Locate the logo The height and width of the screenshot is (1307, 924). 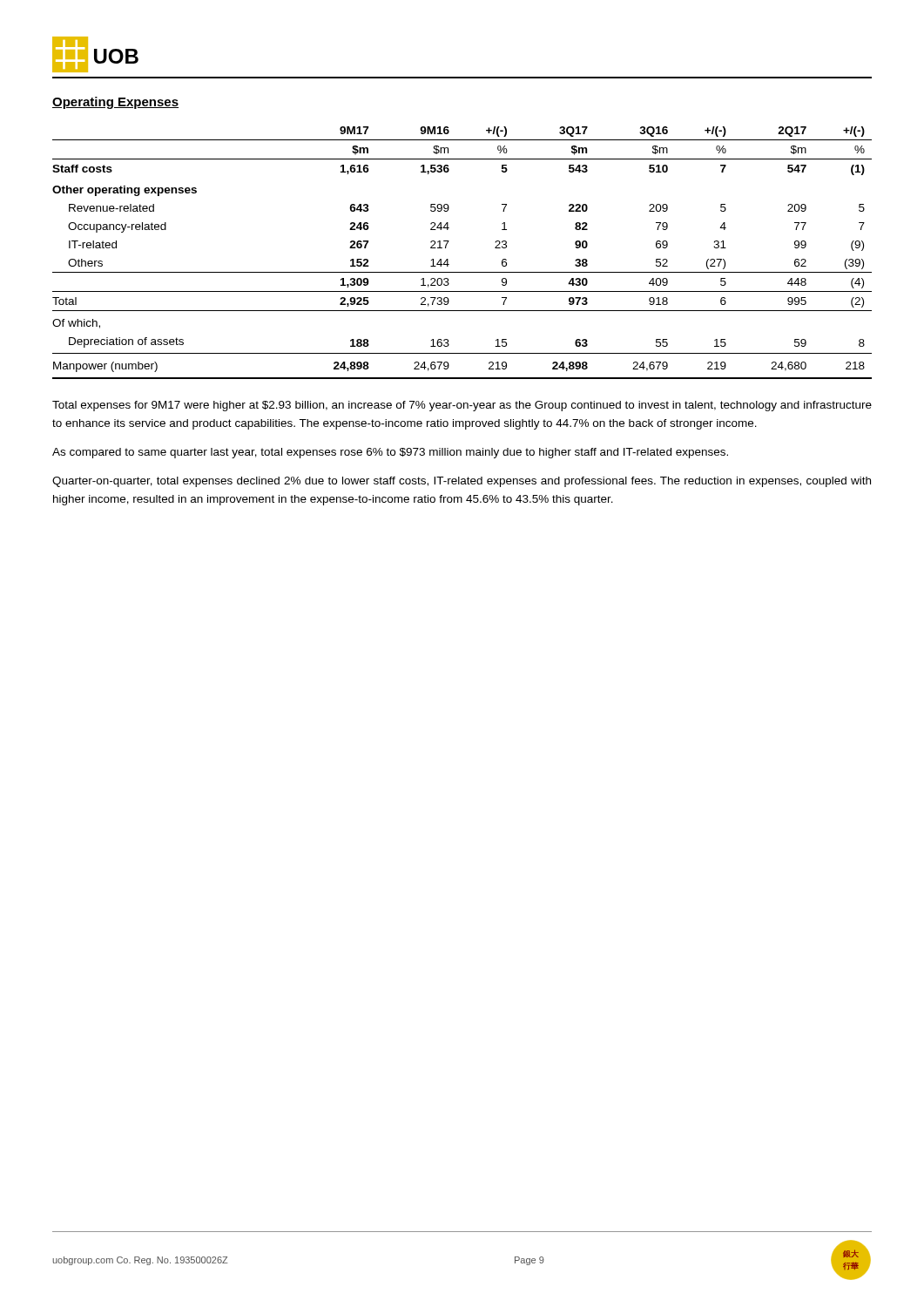462,56
